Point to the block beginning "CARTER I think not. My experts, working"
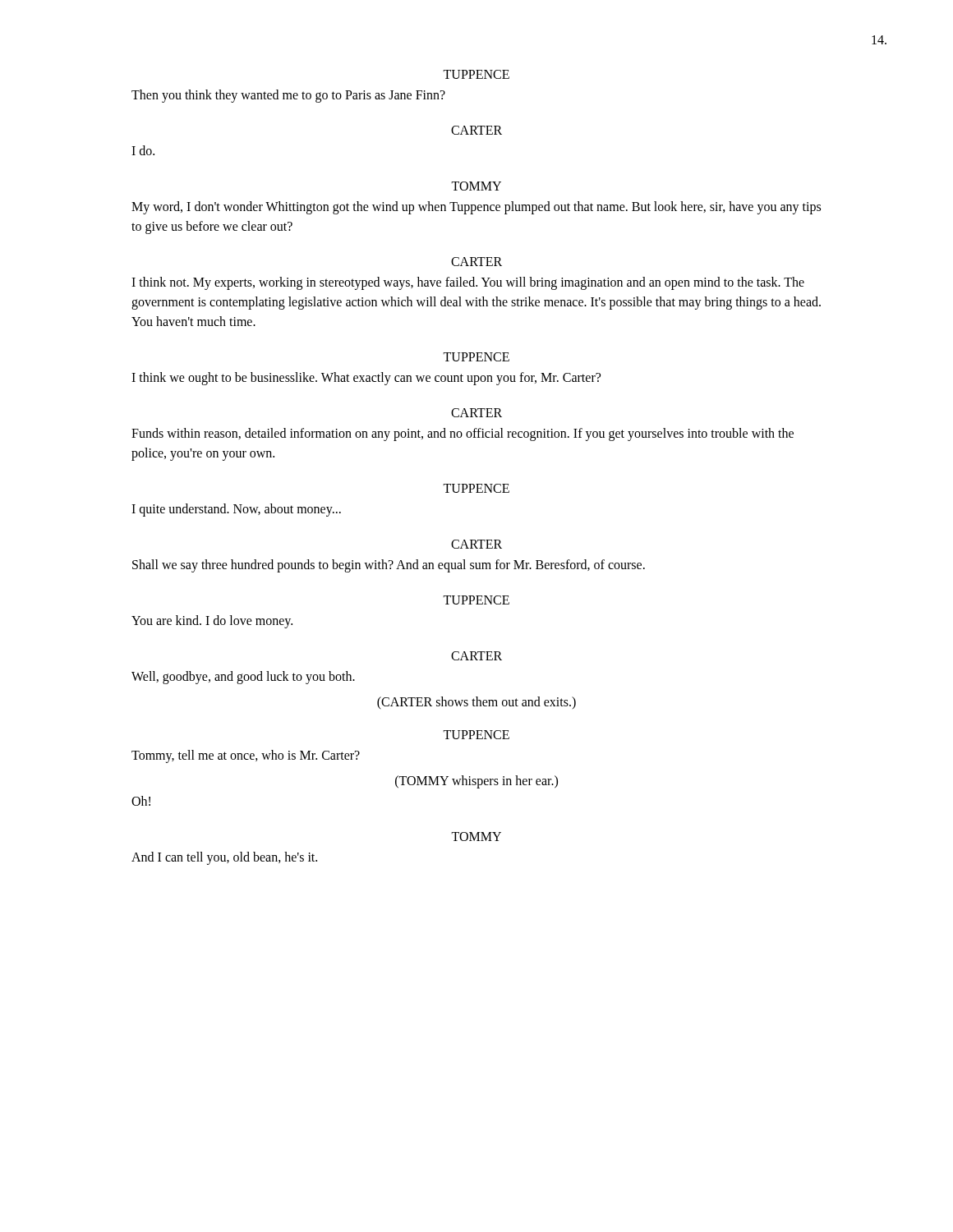 pyautogui.click(x=476, y=293)
